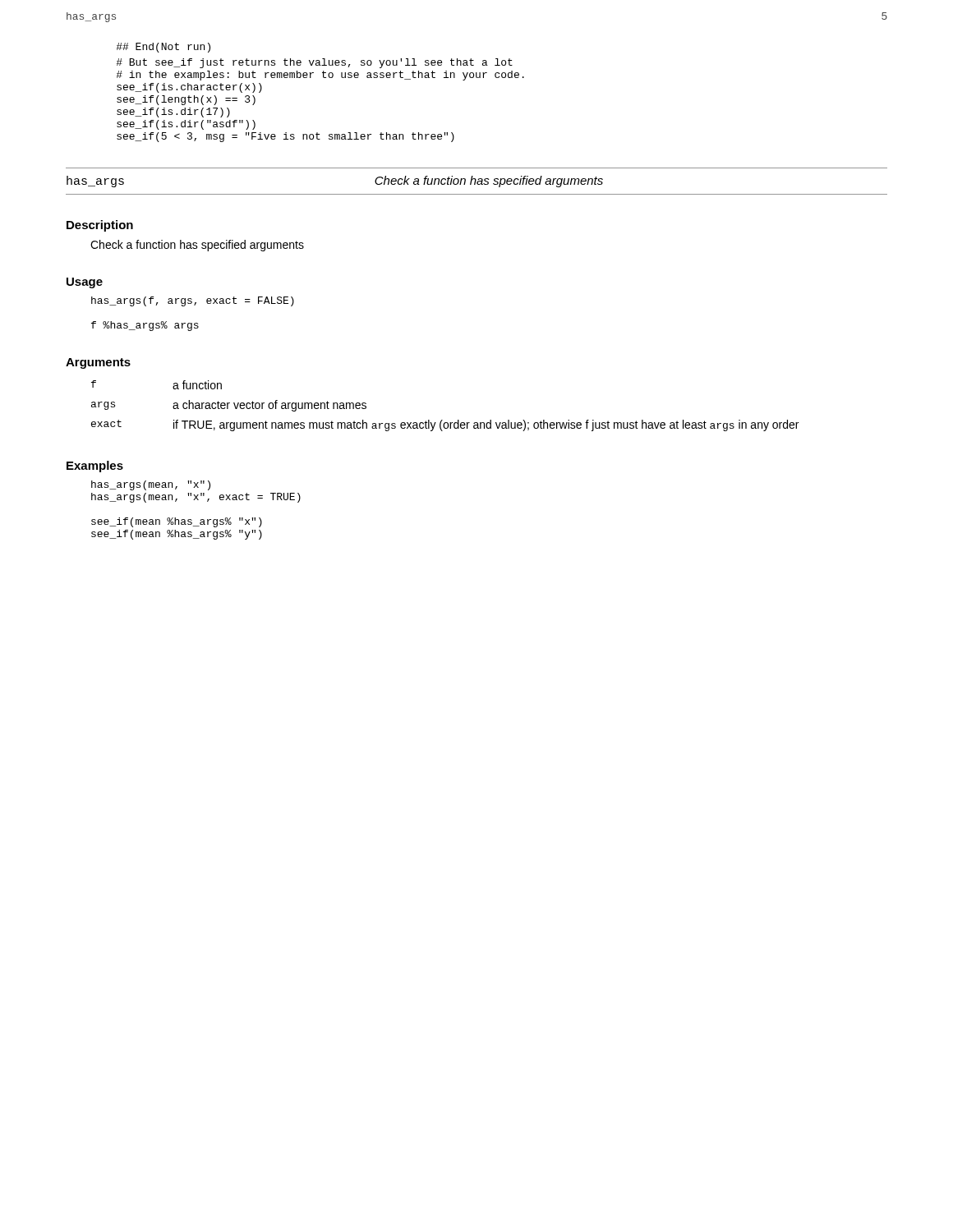
Task: Where does it say "Check a function has specified arguments"?
Action: tap(197, 245)
